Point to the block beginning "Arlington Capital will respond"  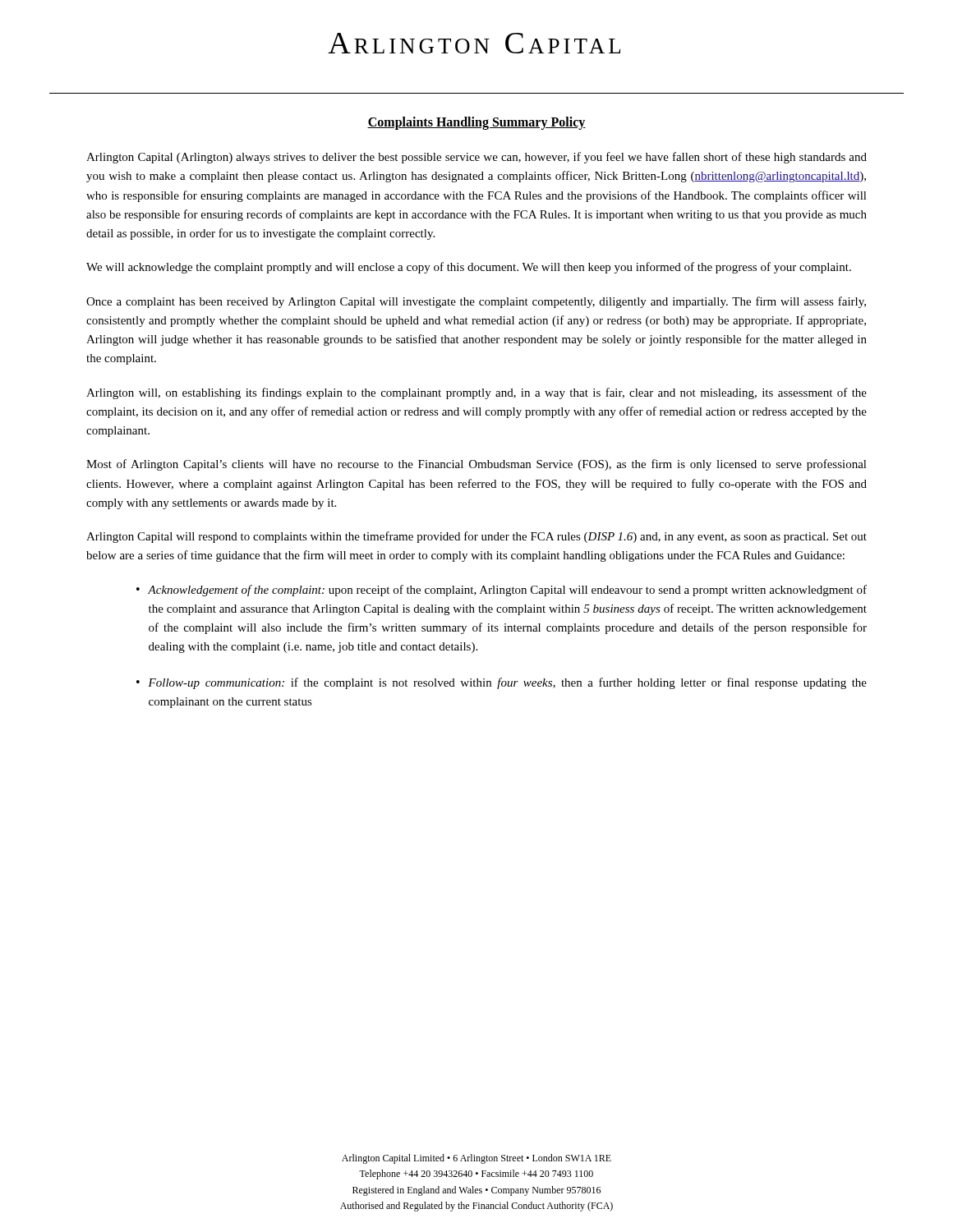[x=476, y=546]
